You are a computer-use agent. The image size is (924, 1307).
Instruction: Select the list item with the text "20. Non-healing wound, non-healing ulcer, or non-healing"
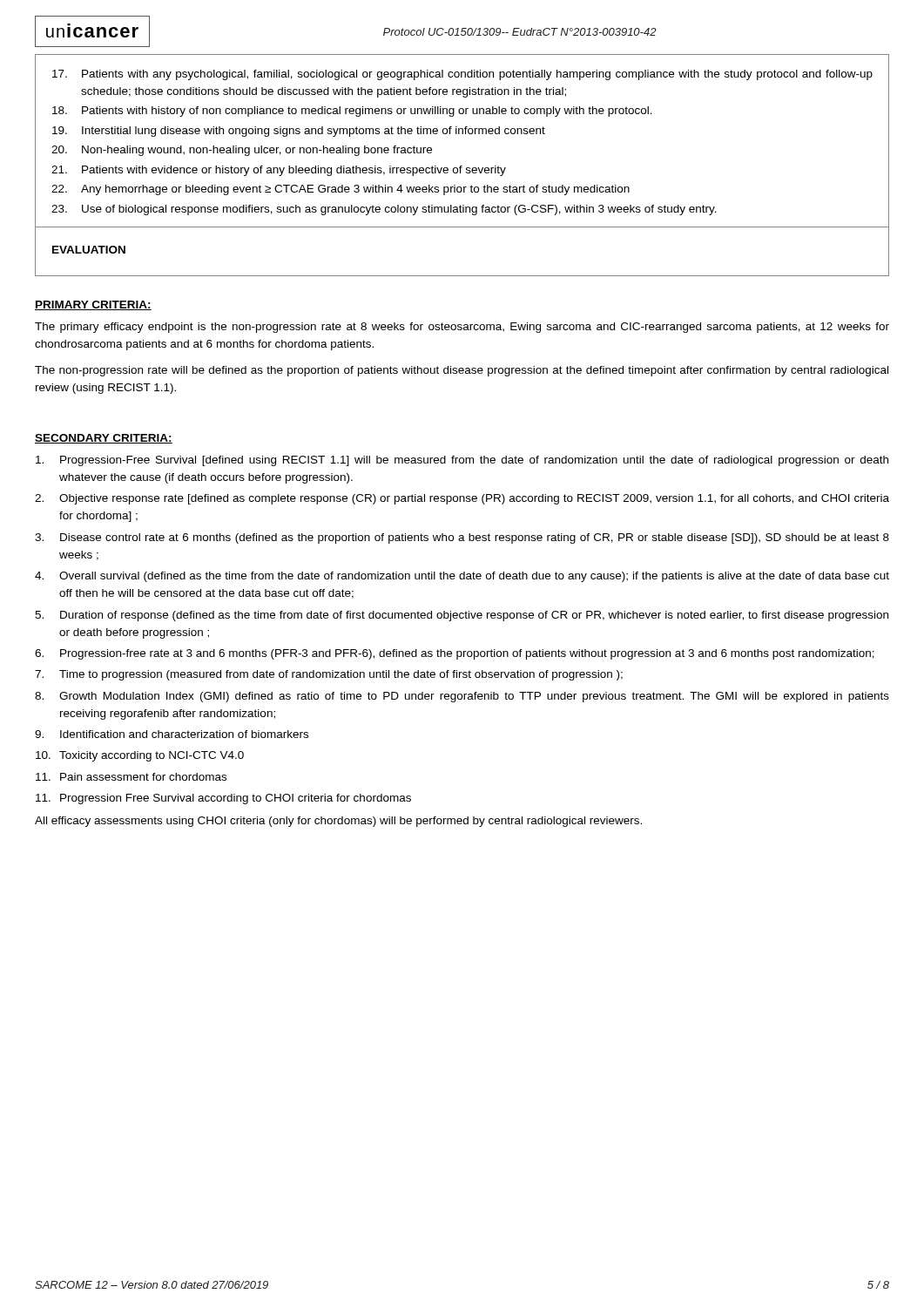pos(242,151)
